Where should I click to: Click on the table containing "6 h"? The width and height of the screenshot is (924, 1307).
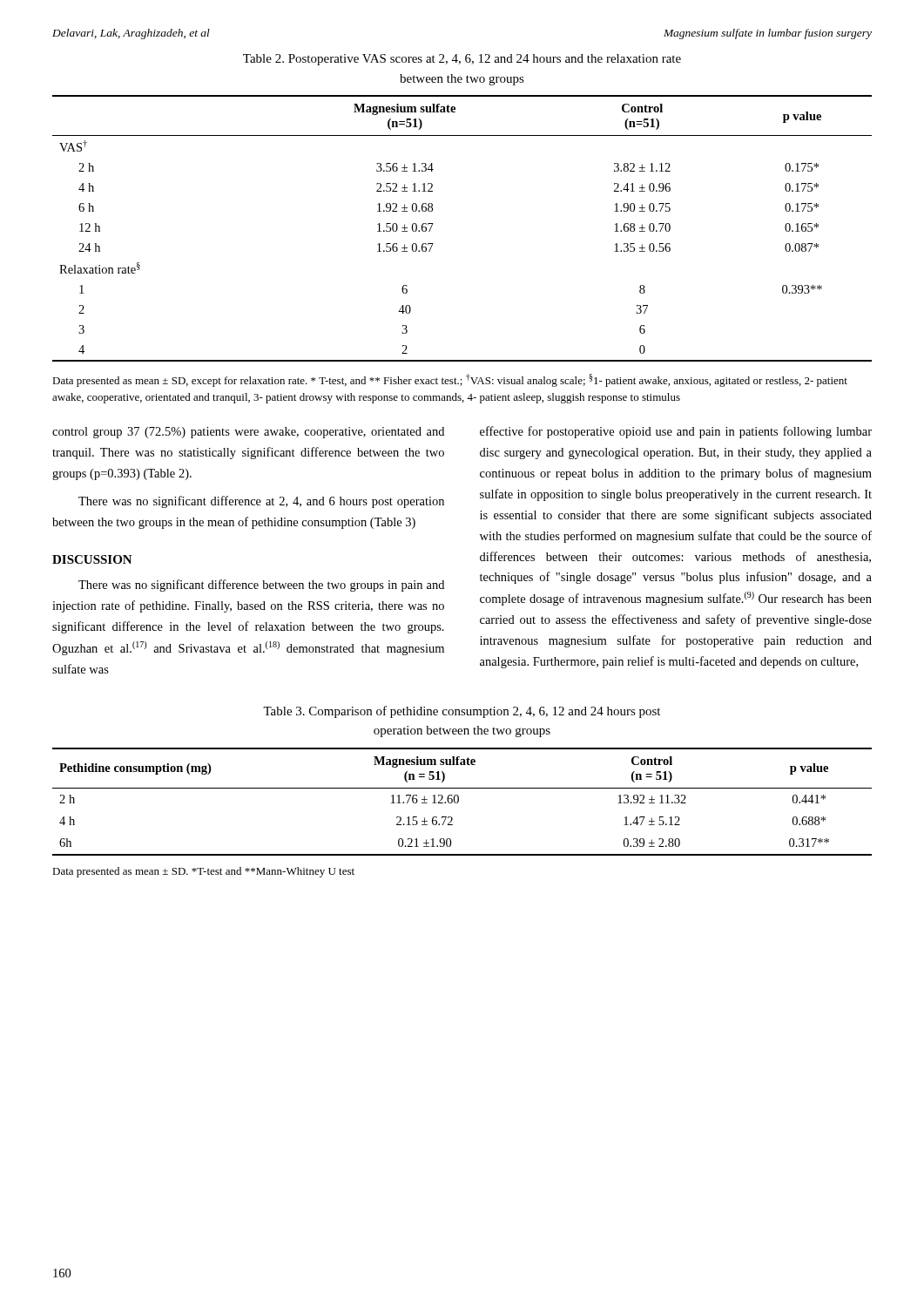click(462, 228)
